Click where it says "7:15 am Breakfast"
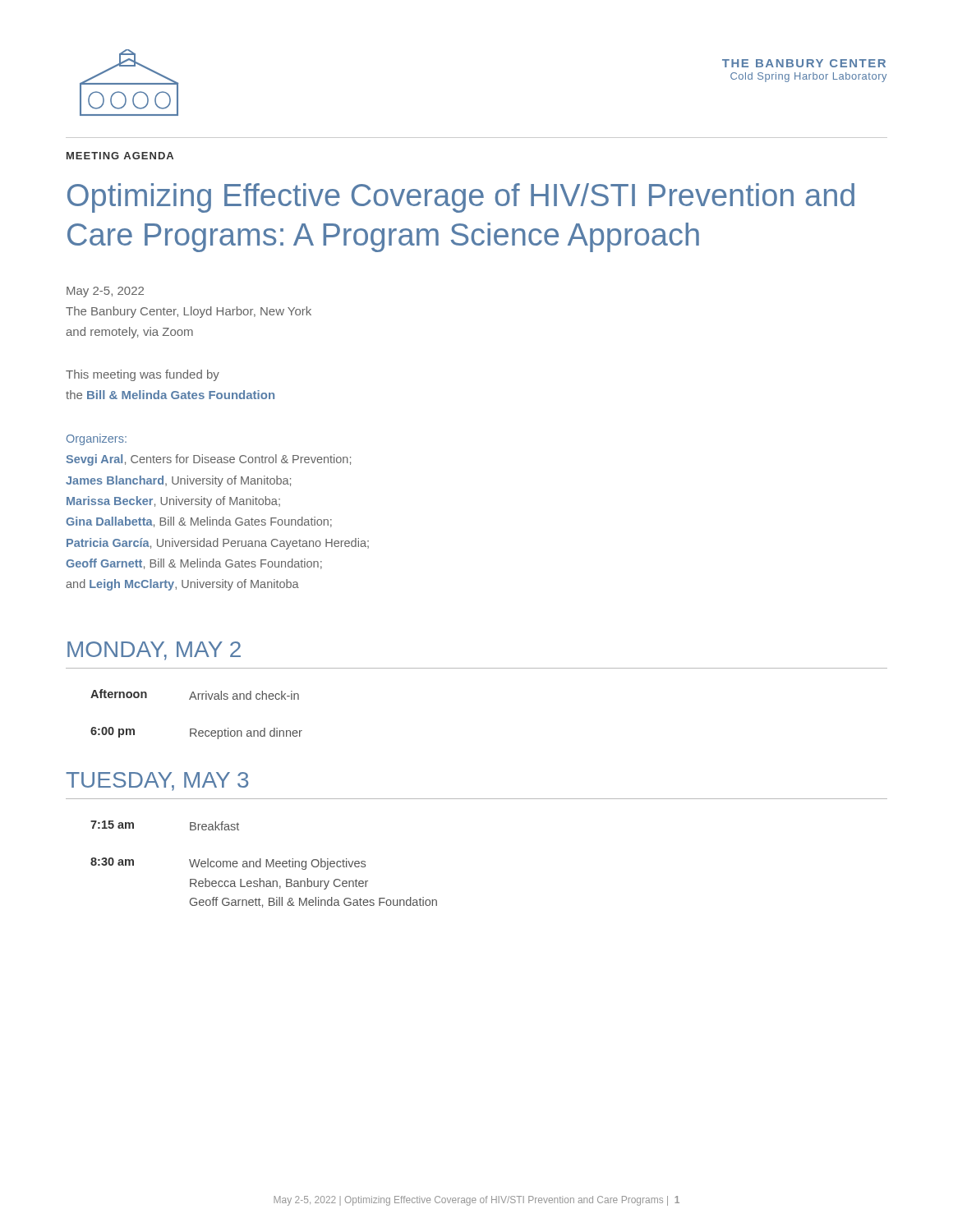The height and width of the screenshot is (1232, 953). [109, 825]
